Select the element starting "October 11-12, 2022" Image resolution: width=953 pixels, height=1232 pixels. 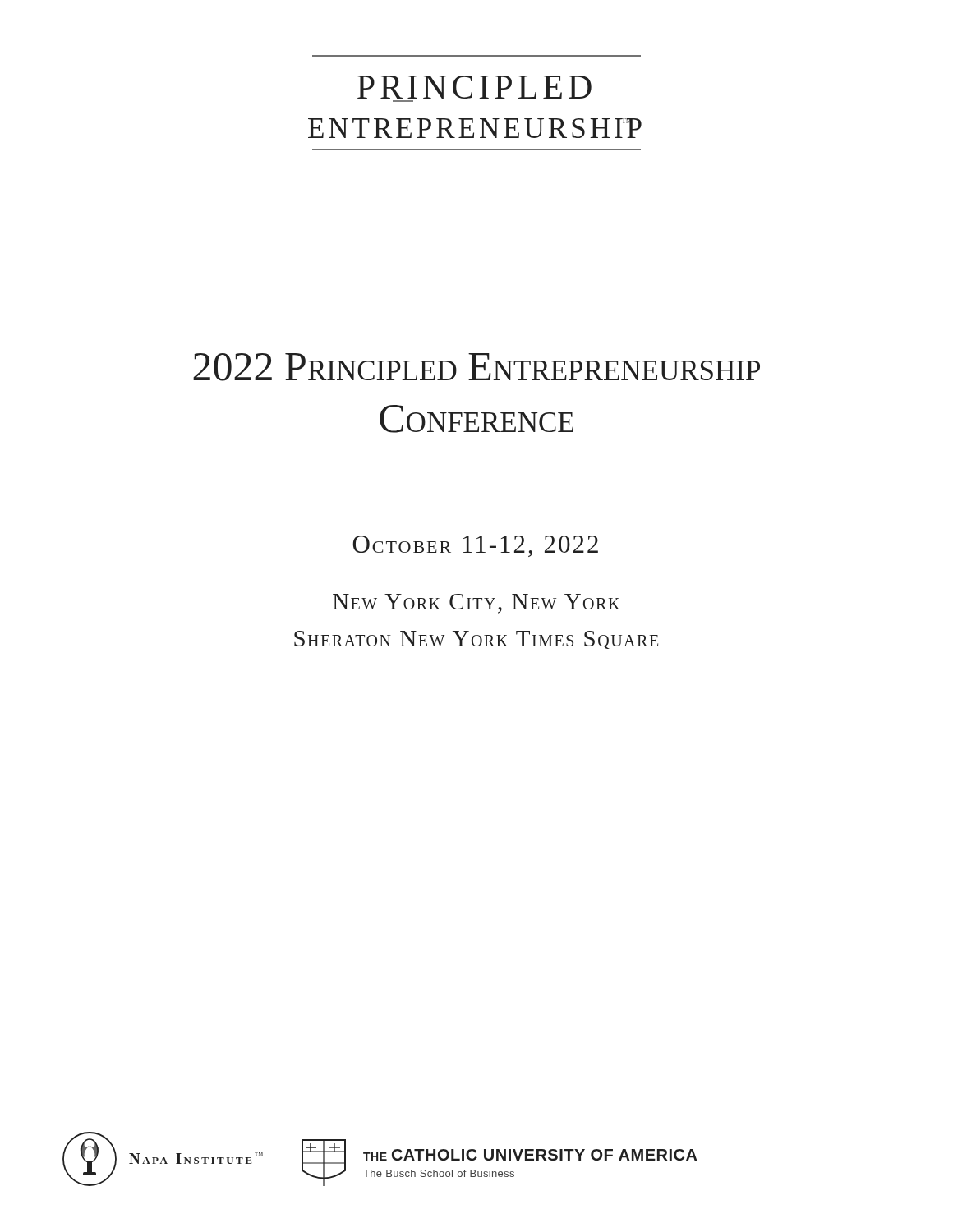(x=476, y=545)
